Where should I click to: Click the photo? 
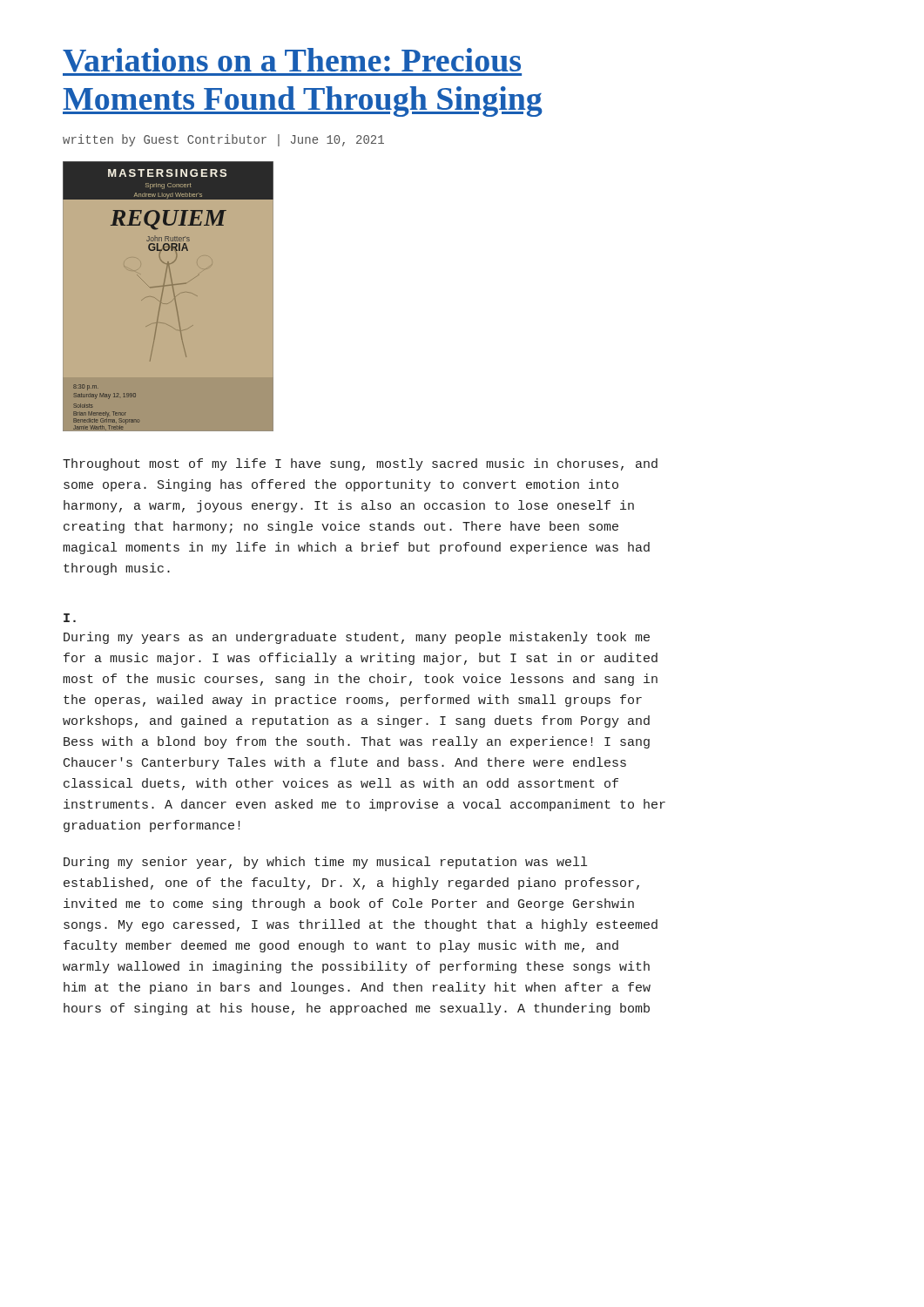click(x=462, y=299)
